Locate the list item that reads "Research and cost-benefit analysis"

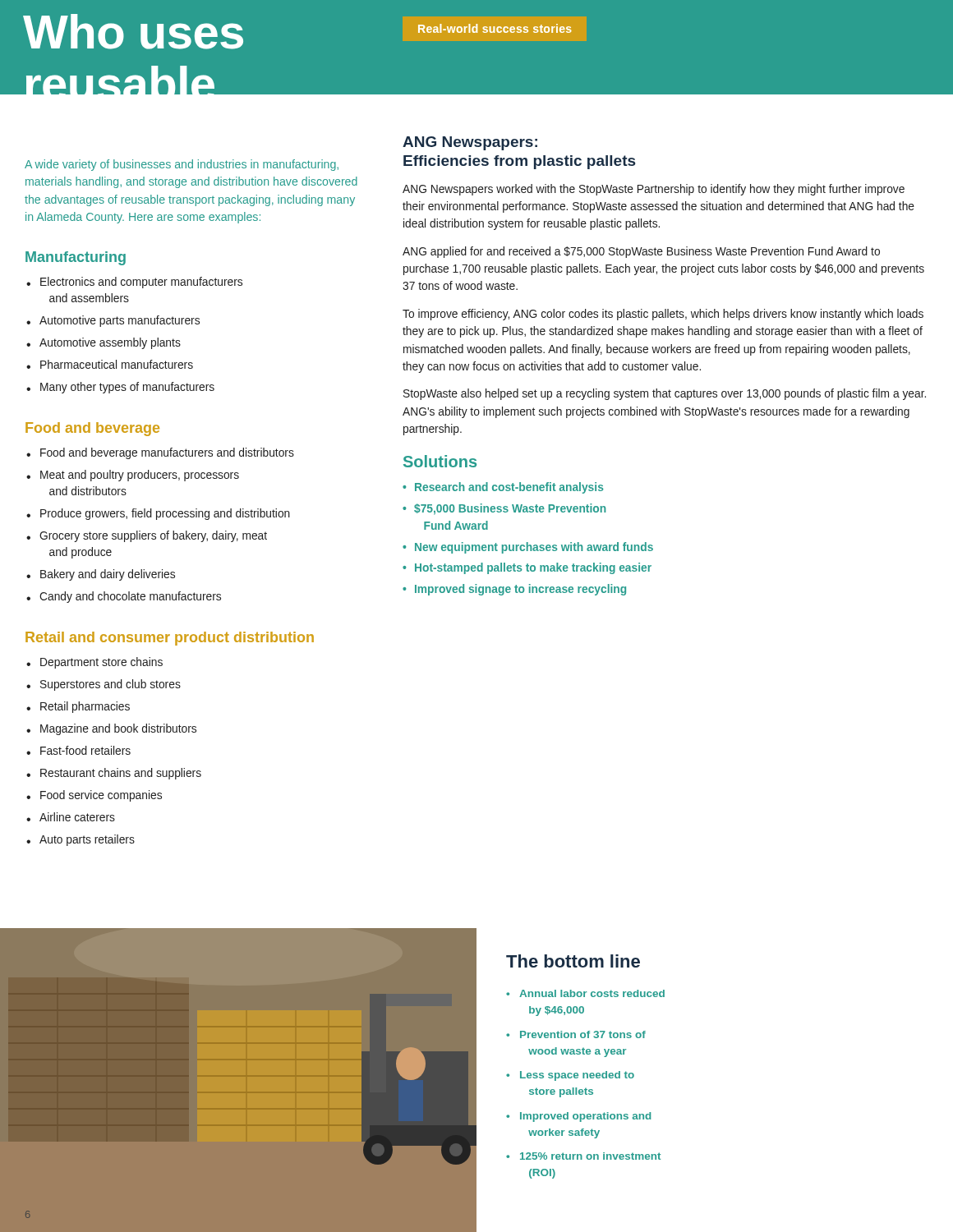pos(509,488)
